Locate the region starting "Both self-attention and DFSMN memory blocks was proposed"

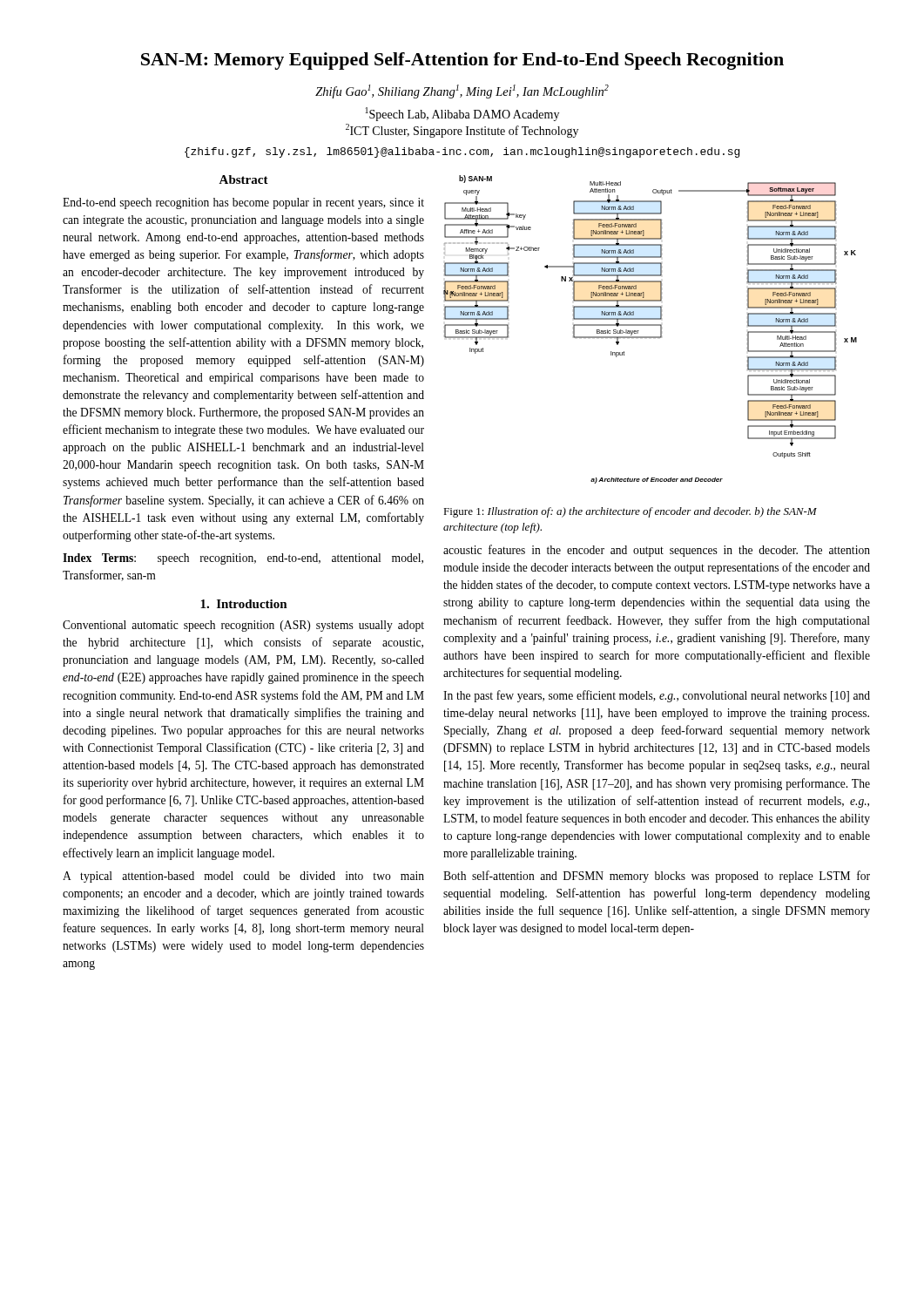657,902
